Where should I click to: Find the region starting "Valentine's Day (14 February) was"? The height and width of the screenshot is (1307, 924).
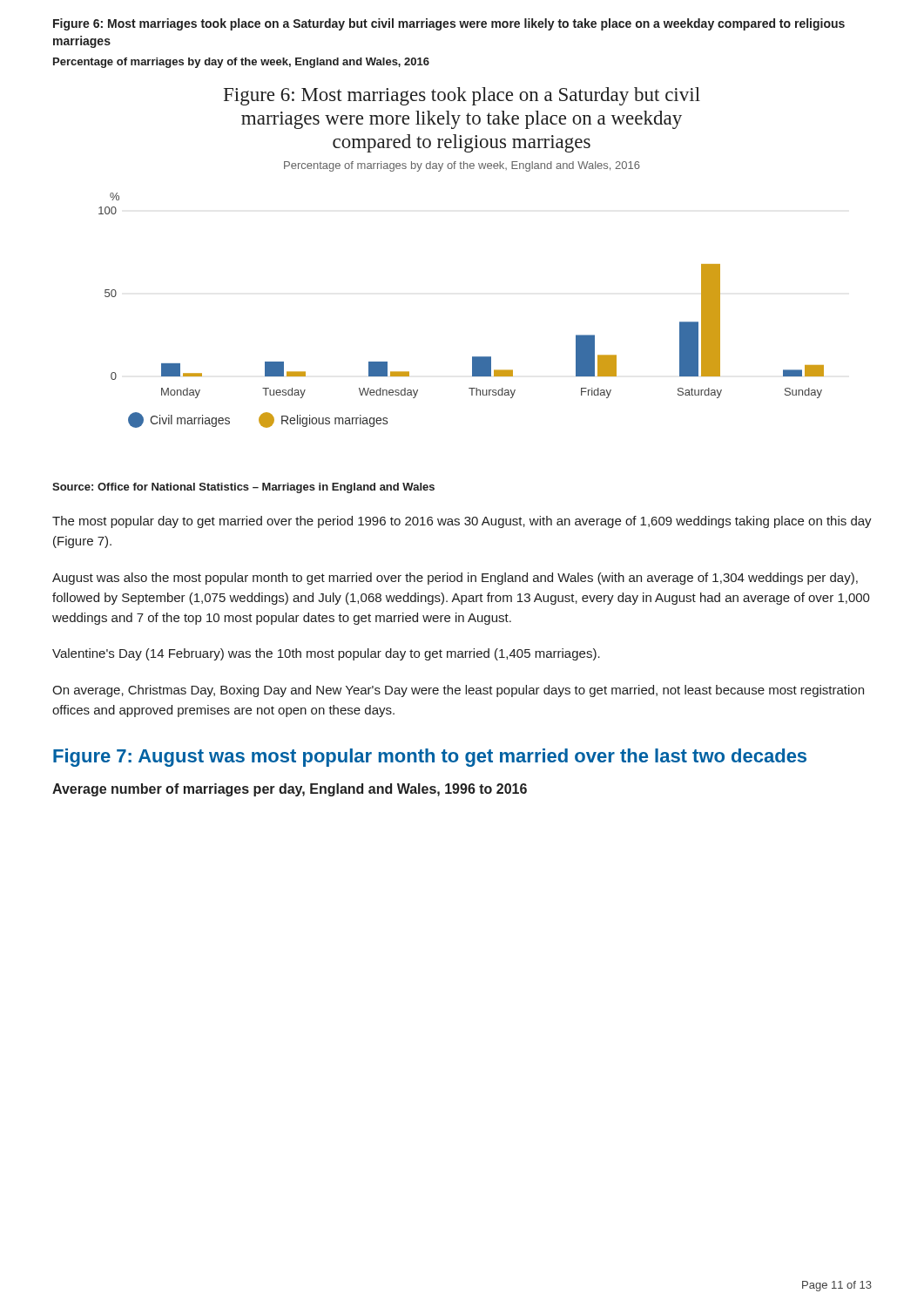[326, 653]
